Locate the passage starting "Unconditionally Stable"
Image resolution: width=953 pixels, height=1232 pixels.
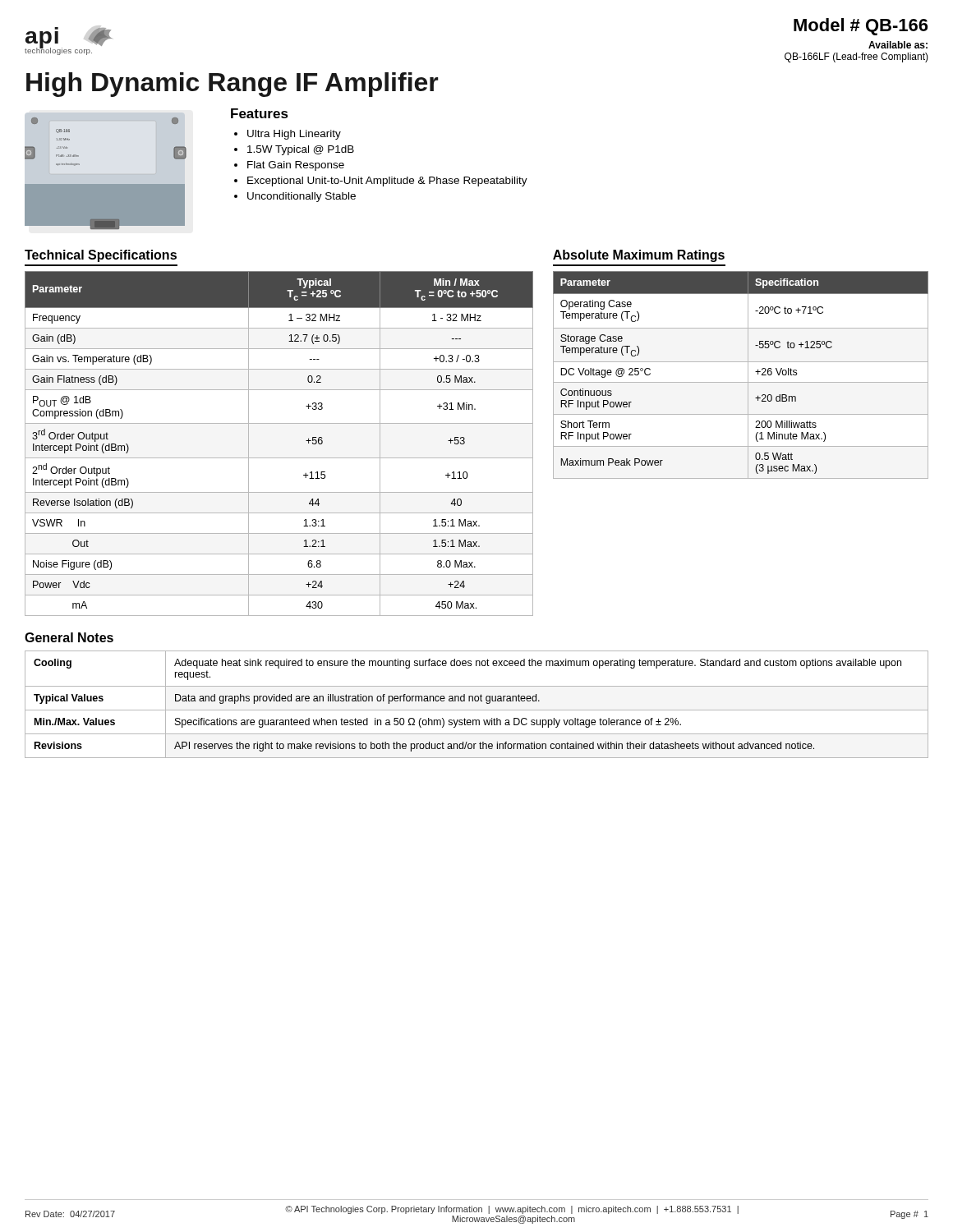pos(301,196)
